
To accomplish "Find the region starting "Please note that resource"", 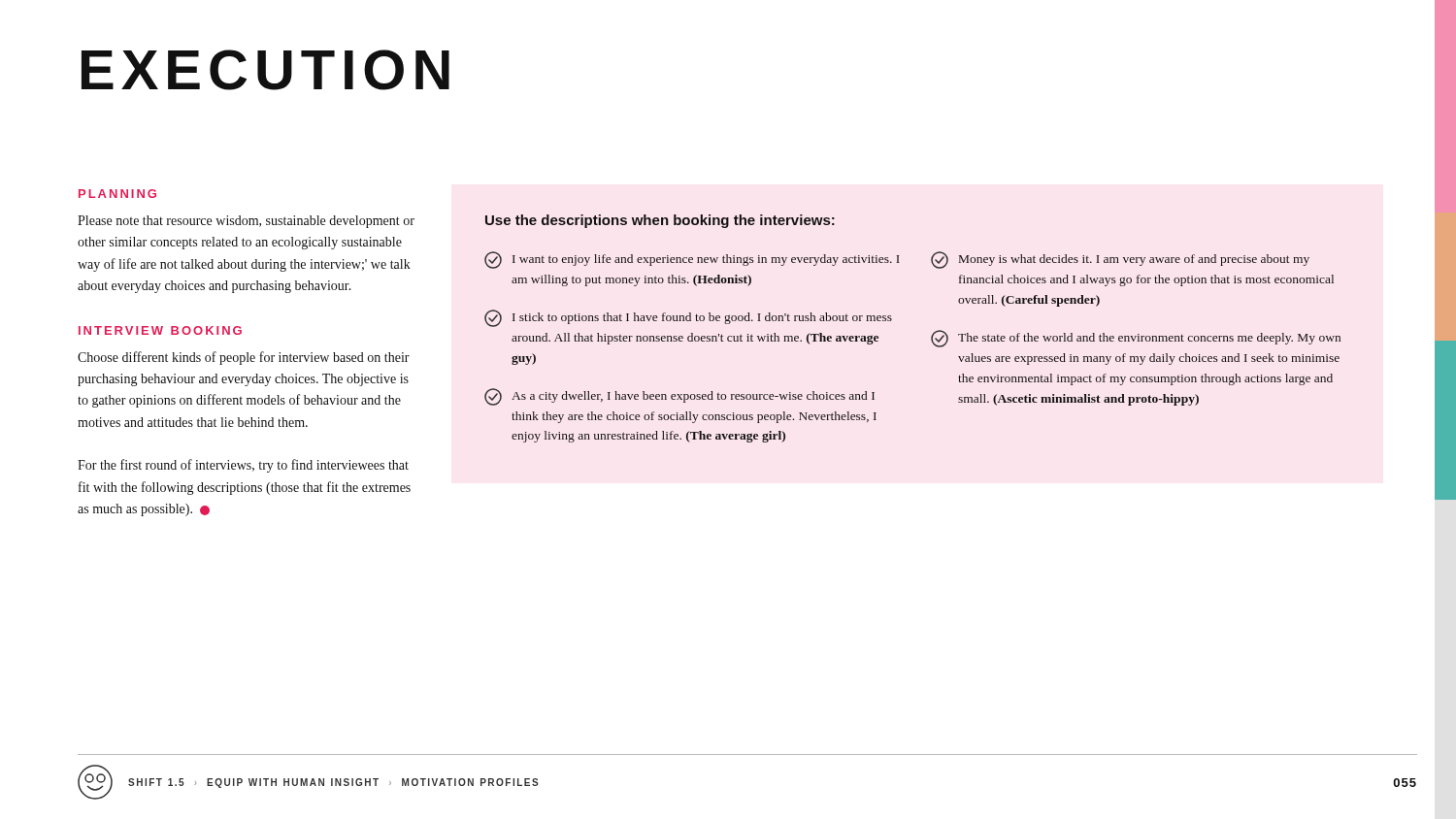I will [x=246, y=253].
